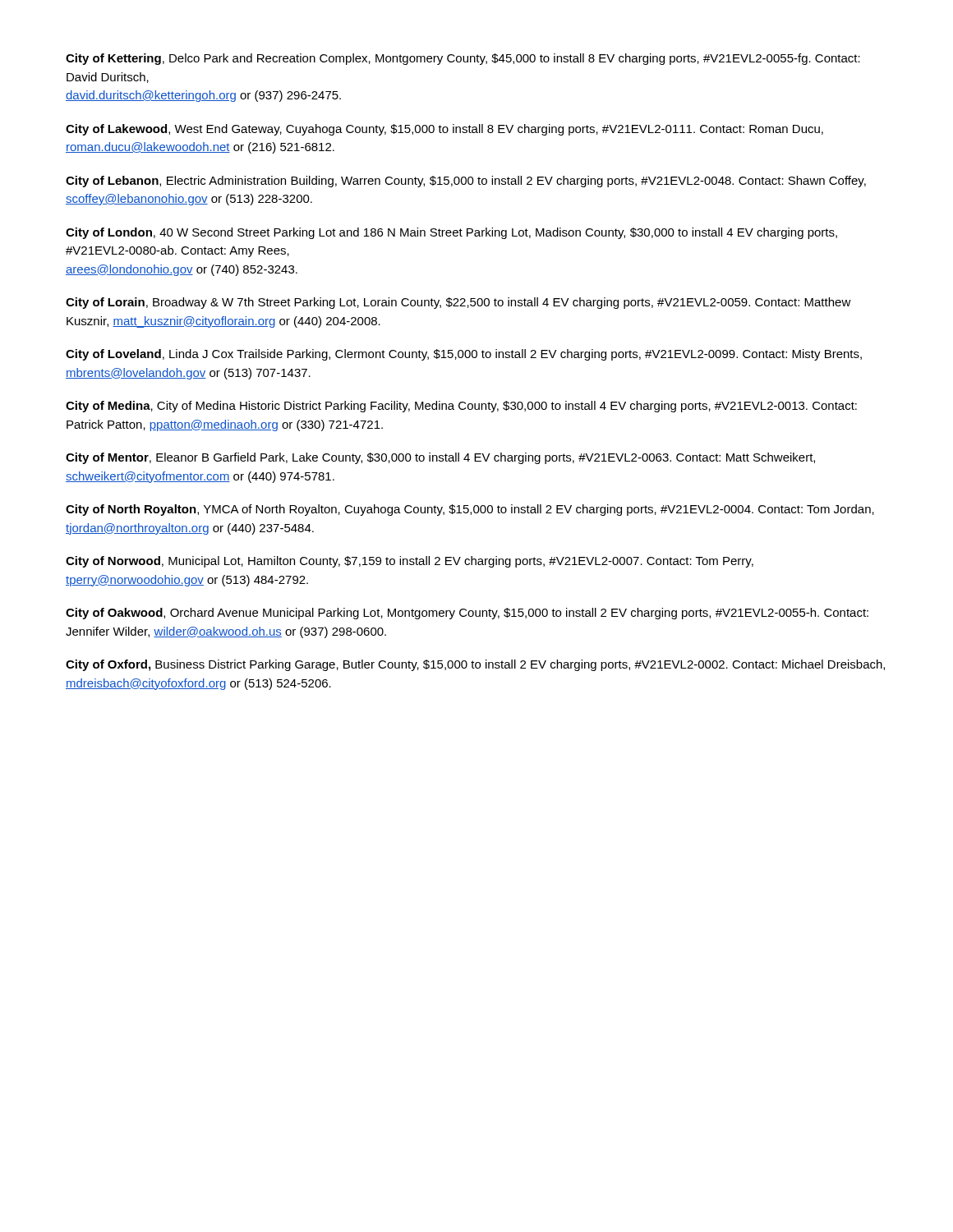
Task: Locate the text block starting "City of Medina,"
Action: (x=462, y=415)
